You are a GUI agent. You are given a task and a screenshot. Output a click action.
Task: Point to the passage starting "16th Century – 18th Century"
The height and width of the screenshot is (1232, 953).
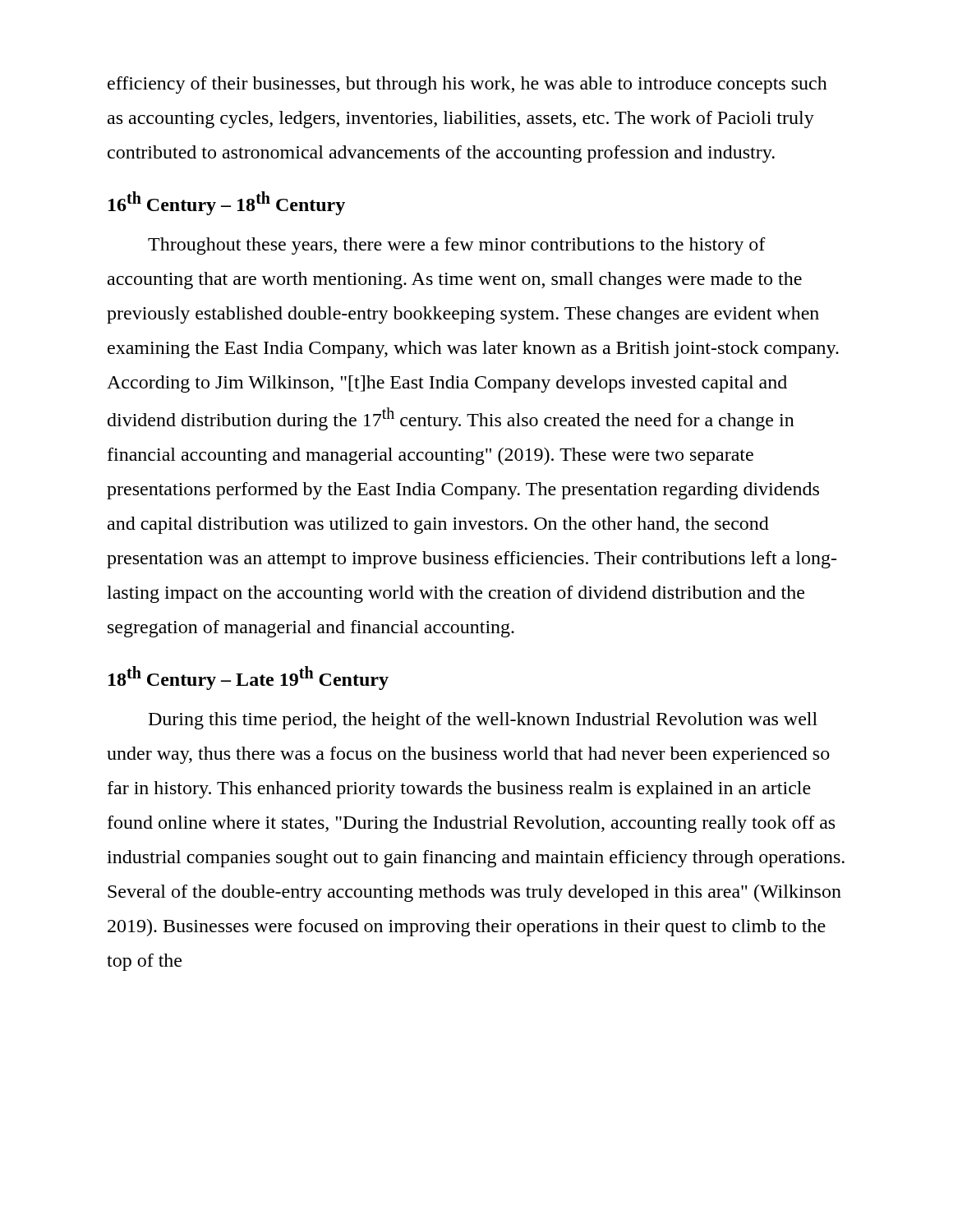[227, 203]
